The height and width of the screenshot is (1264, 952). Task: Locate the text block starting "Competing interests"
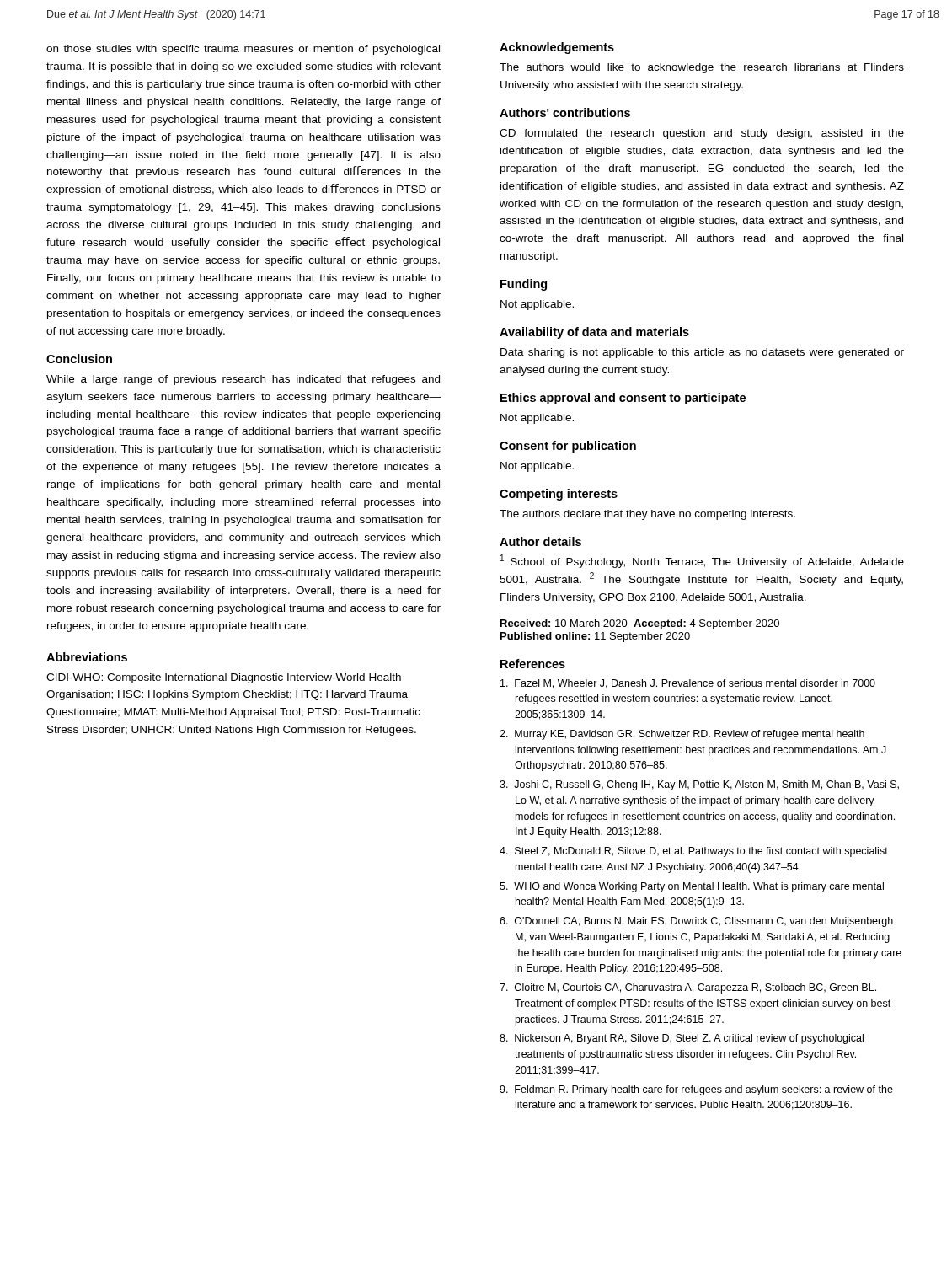(x=559, y=494)
